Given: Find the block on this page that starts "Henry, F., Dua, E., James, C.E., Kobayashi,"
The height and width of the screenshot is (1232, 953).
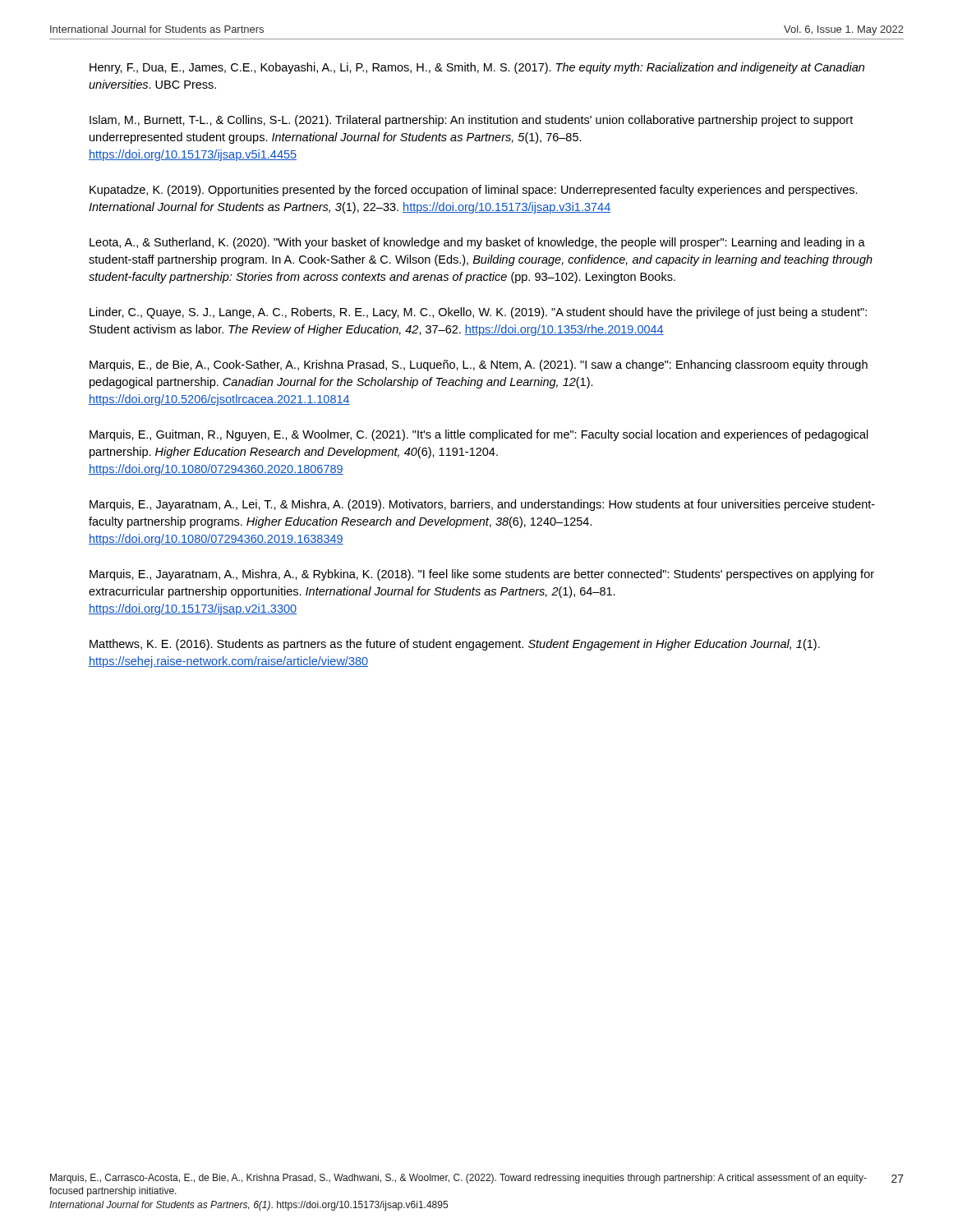Looking at the screenshot, I should pos(476,76).
